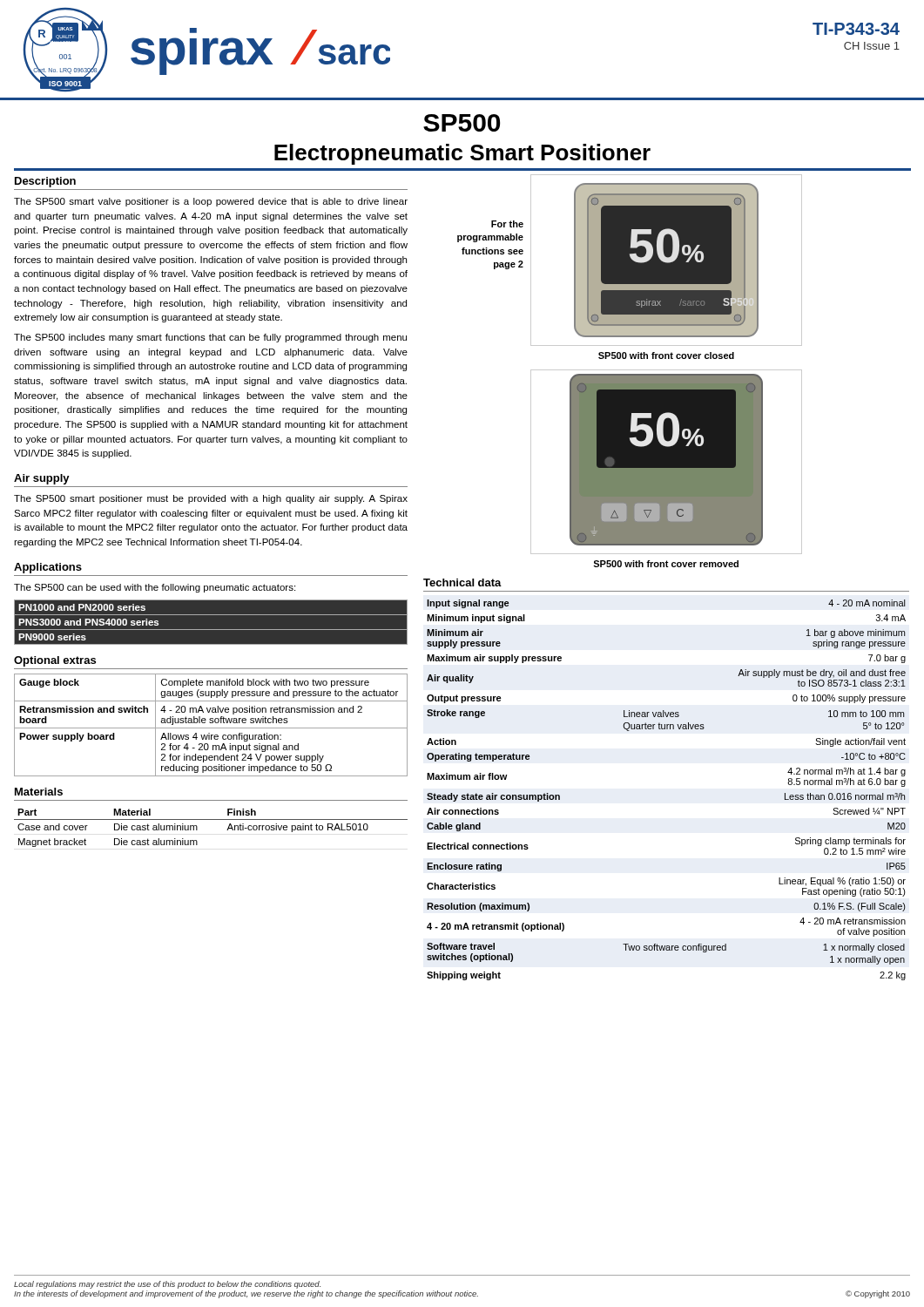Find the table that mentions "Minimum input signal"
This screenshot has width=924, height=1307.
click(666, 789)
